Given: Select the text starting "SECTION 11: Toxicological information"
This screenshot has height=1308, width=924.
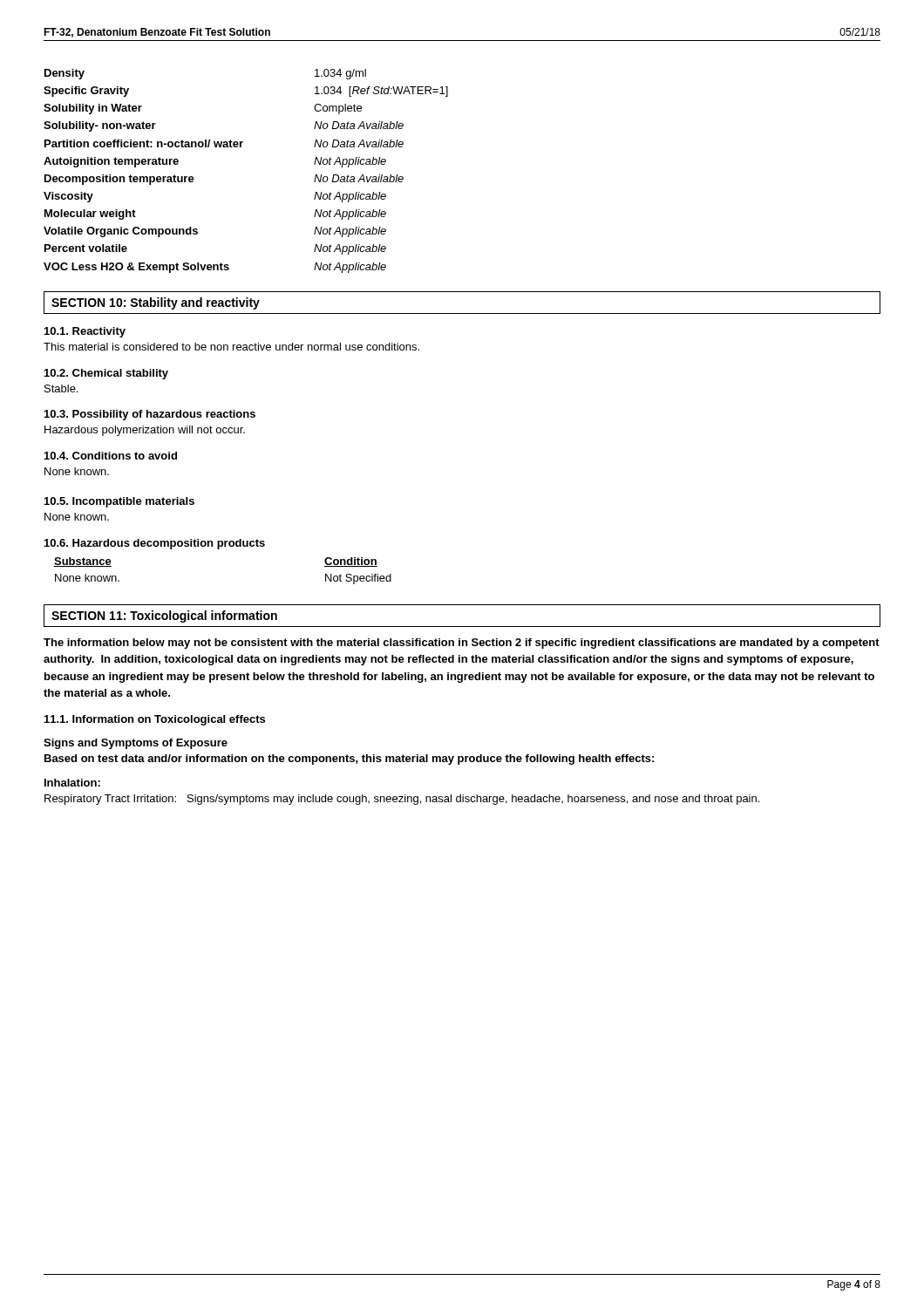Looking at the screenshot, I should coord(165,616).
